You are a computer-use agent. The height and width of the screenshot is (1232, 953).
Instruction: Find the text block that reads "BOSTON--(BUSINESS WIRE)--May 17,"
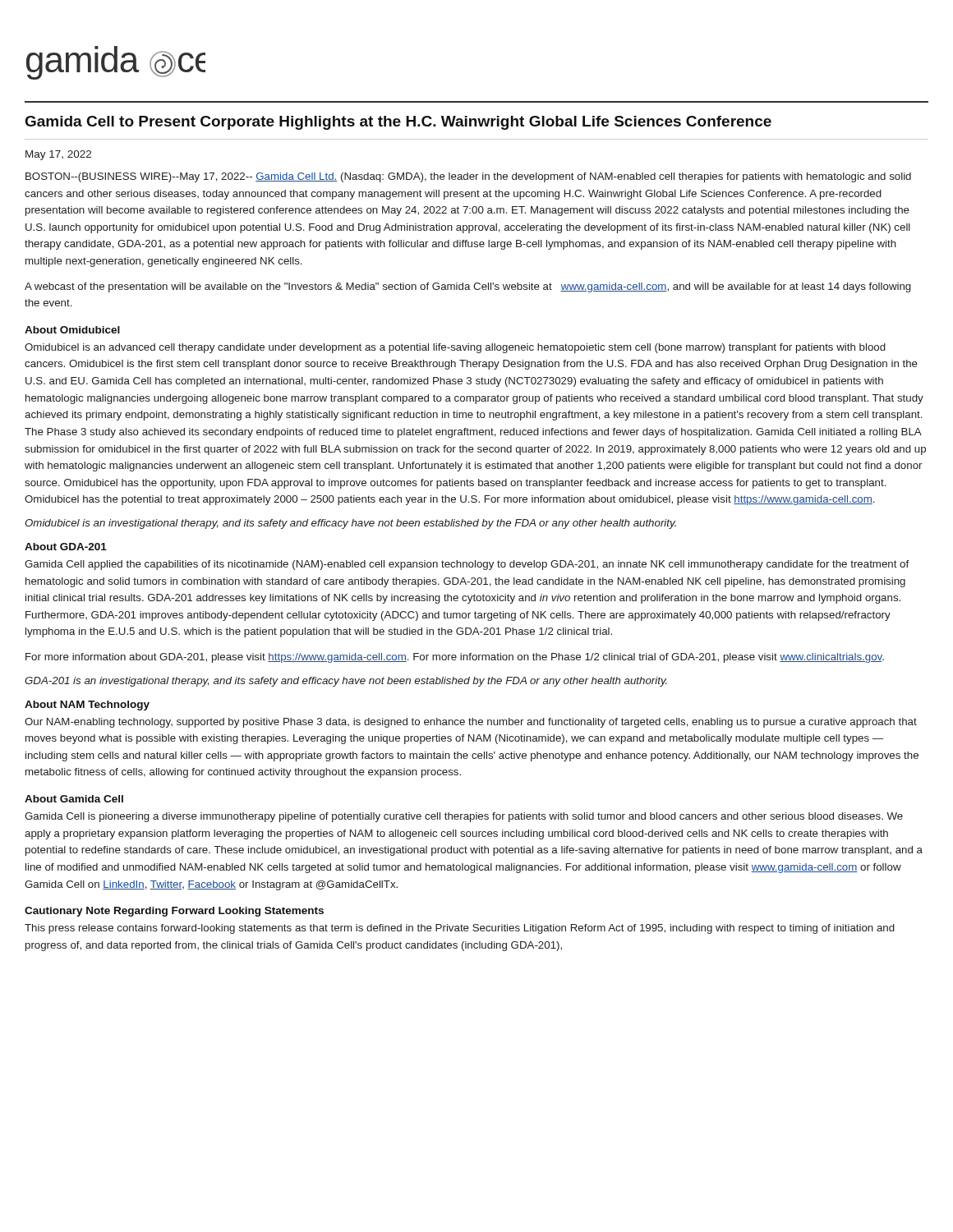468,218
